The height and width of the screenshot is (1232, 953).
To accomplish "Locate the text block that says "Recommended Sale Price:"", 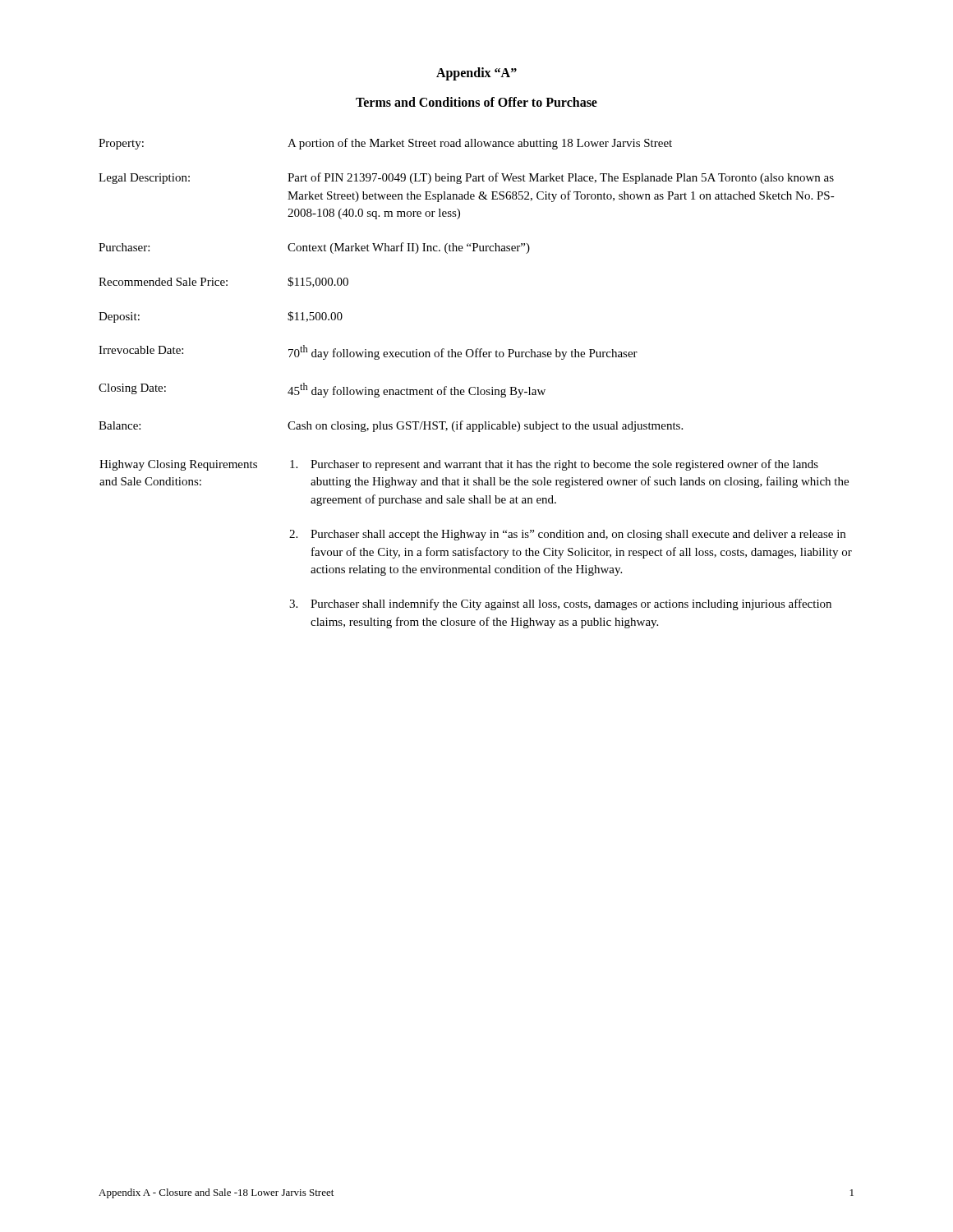I will [223, 282].
